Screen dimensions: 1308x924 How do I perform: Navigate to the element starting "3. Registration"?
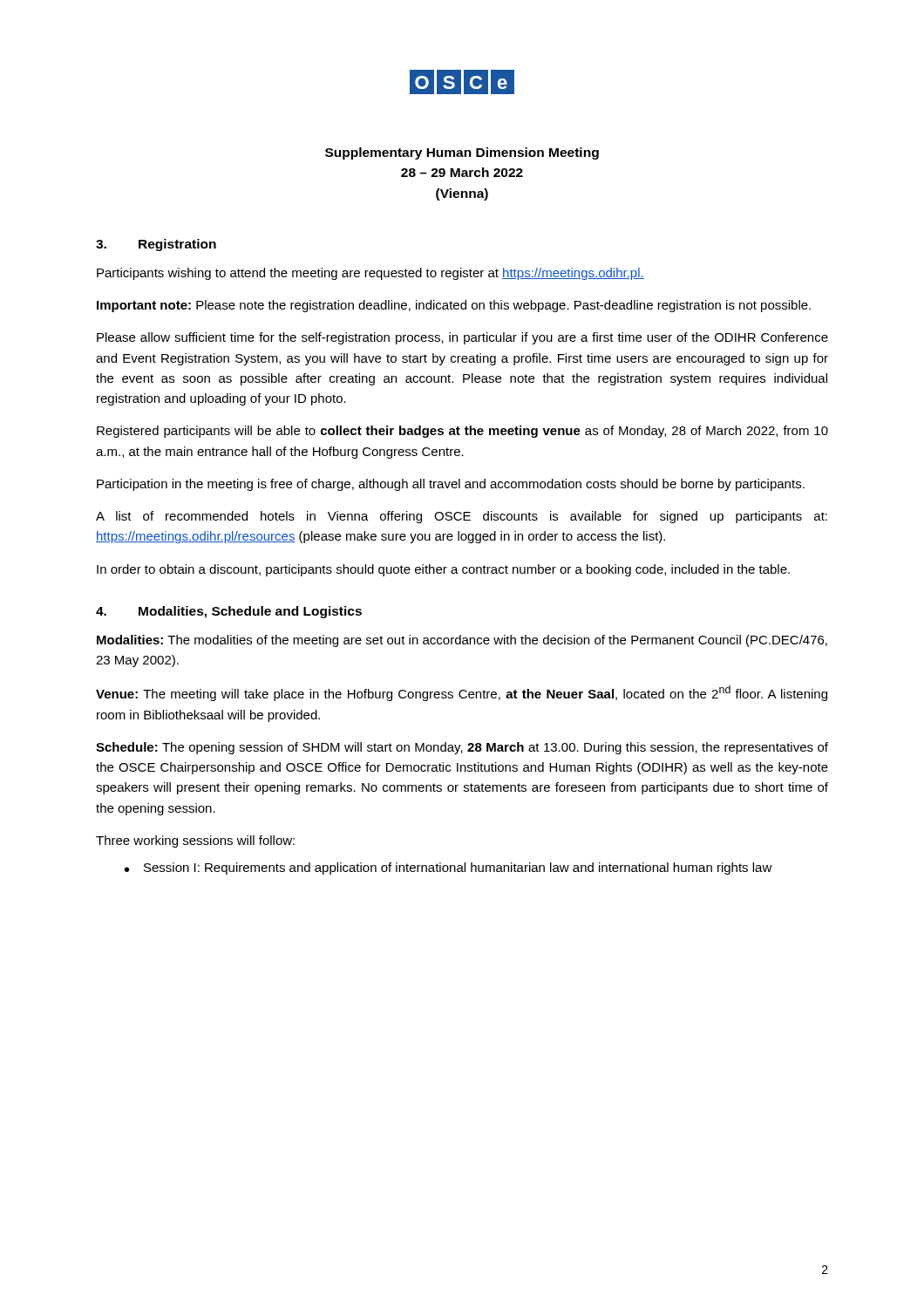156,244
